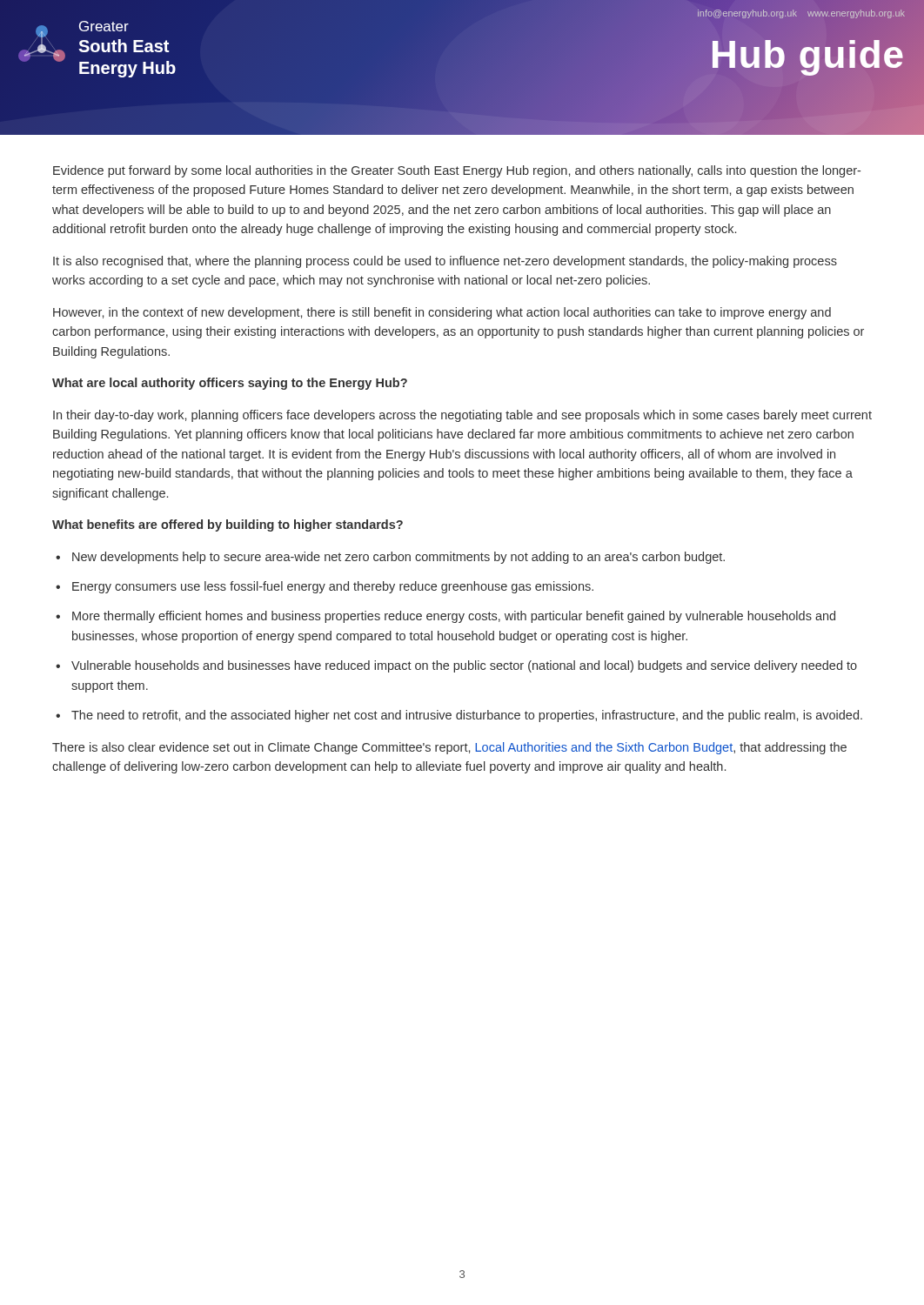Locate the text block that says "There is also"

[462, 757]
